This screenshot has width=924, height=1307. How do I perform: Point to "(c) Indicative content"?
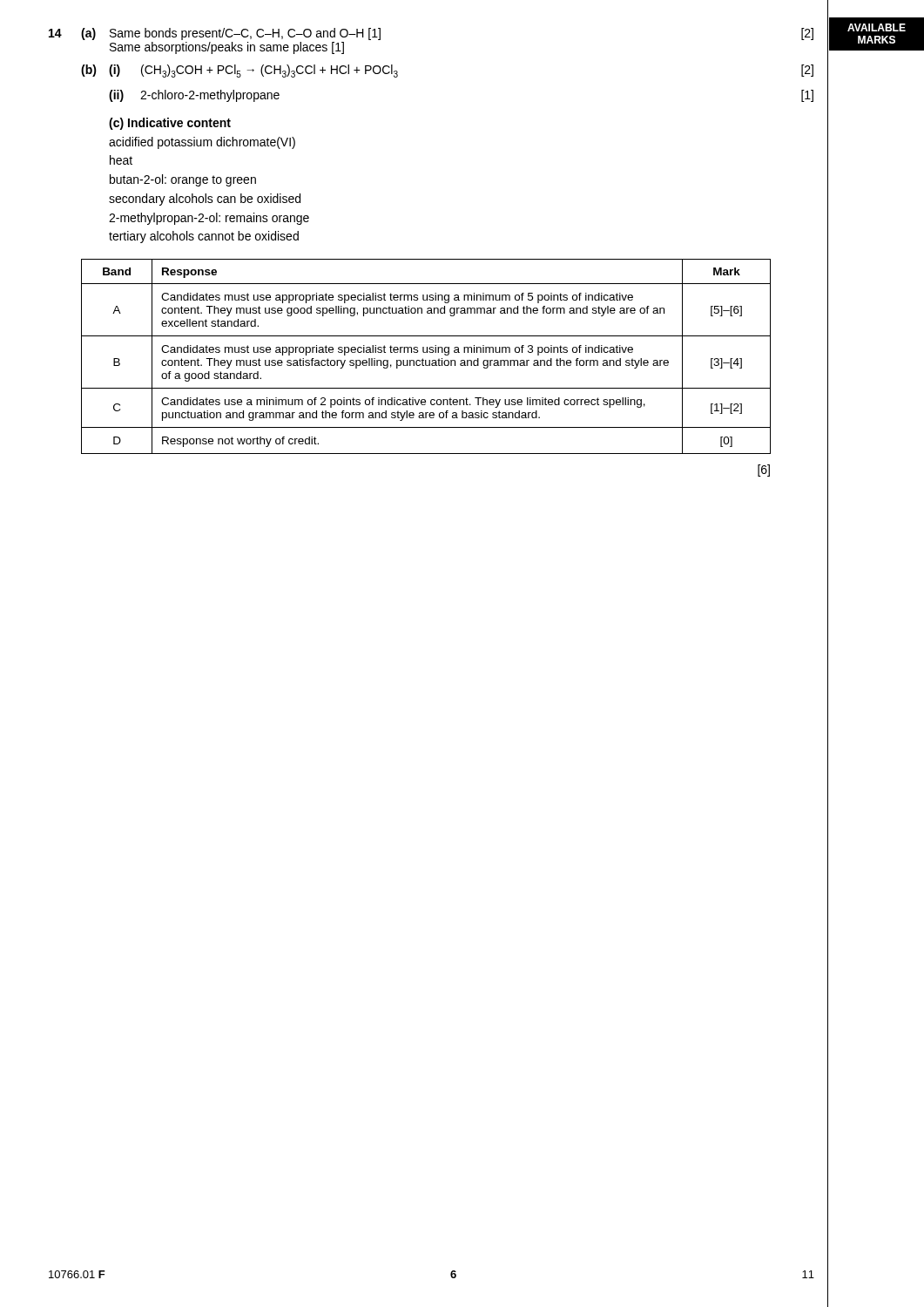[170, 123]
